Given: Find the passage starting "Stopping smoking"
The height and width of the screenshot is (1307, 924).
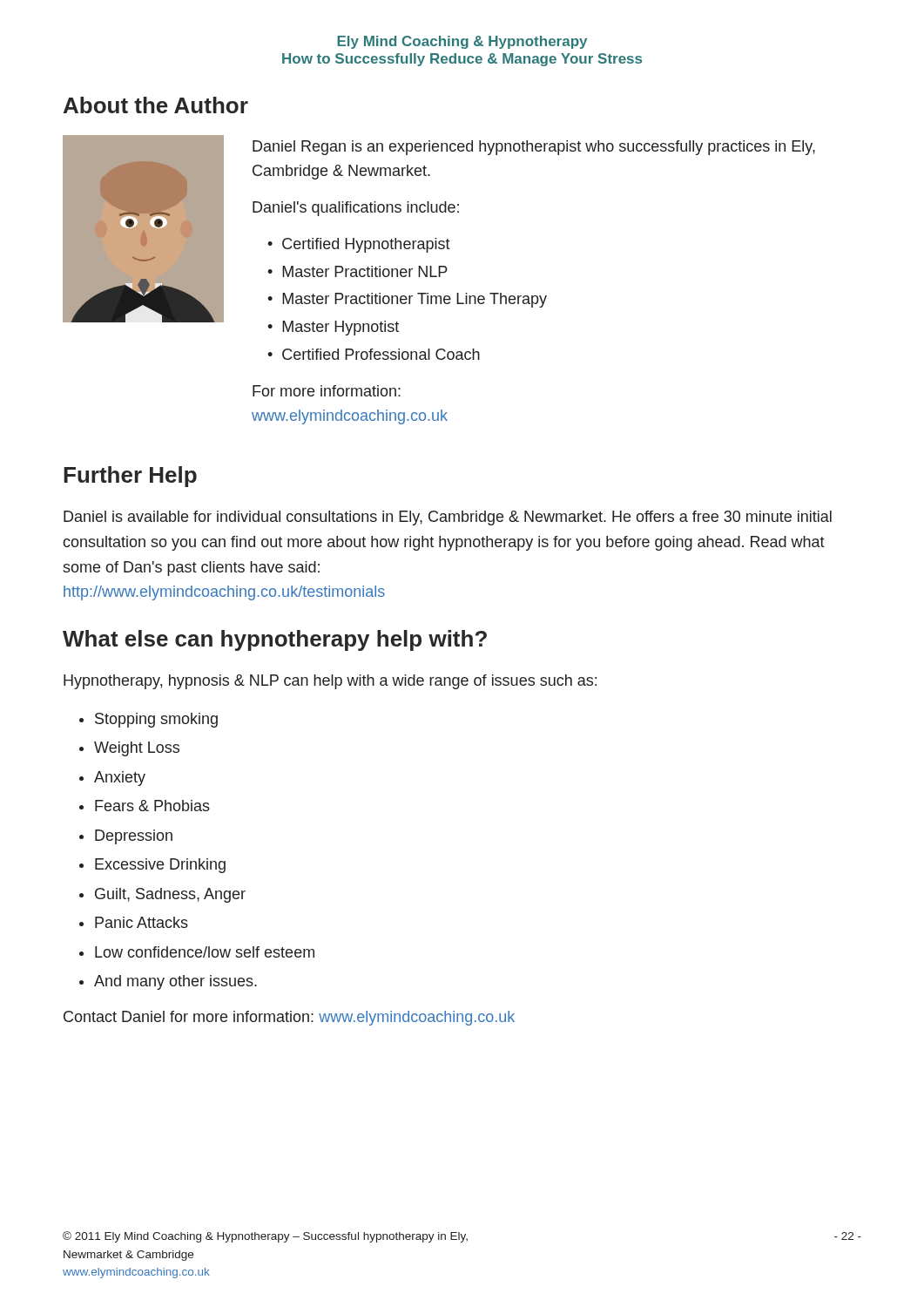Looking at the screenshot, I should pos(156,719).
